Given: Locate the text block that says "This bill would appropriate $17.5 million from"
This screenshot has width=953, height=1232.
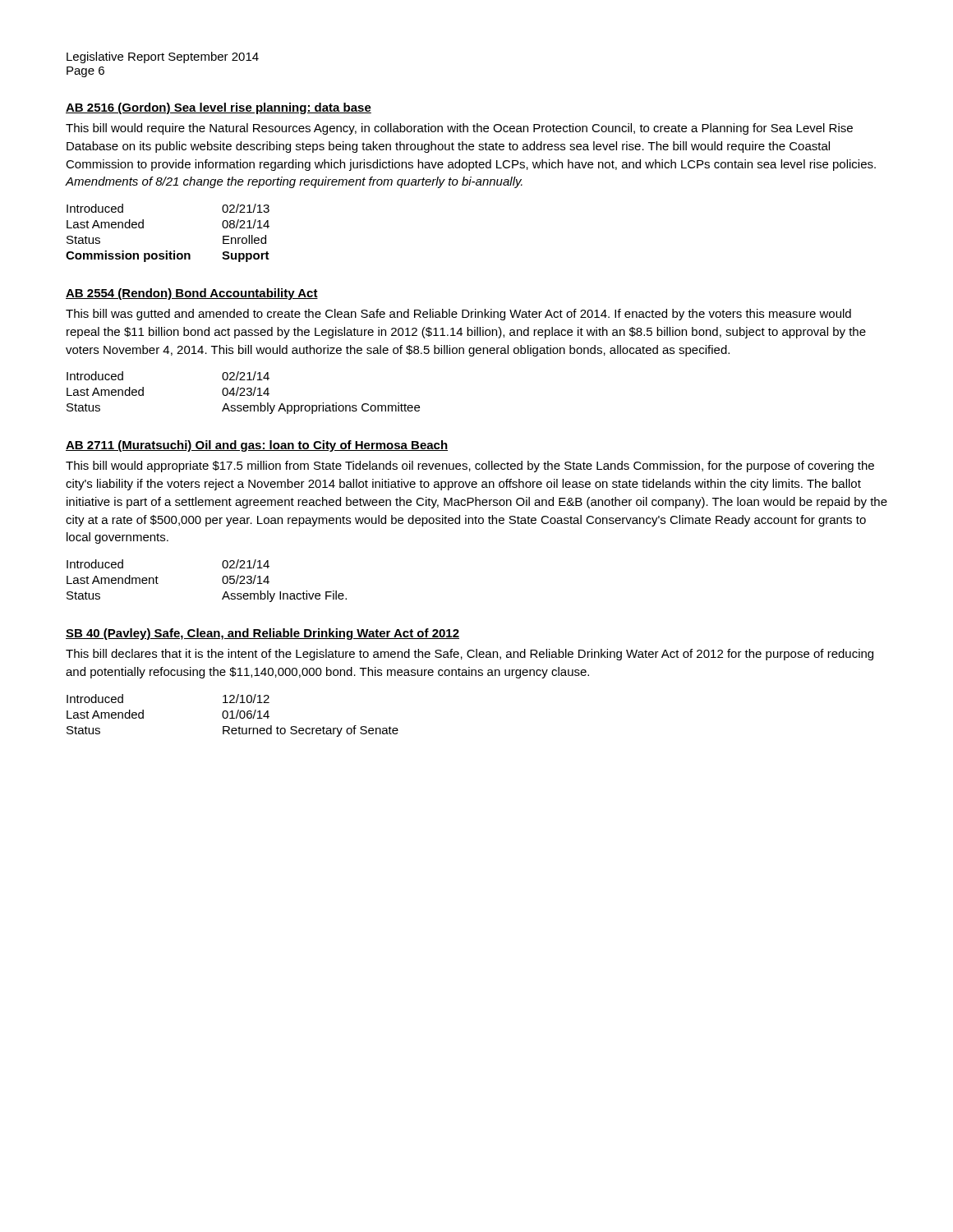Looking at the screenshot, I should (476, 501).
